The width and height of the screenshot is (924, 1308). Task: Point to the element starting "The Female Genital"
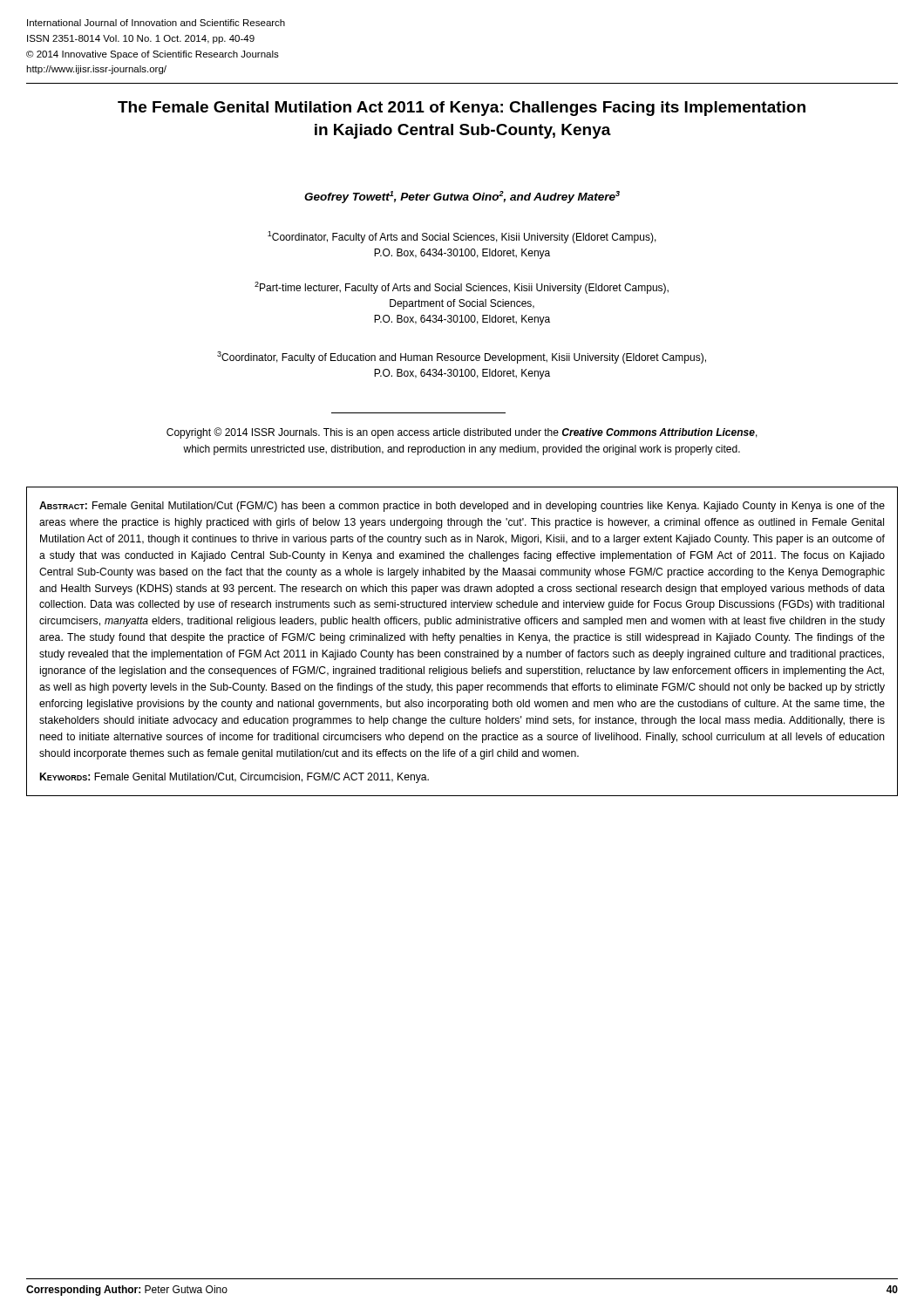click(x=462, y=118)
